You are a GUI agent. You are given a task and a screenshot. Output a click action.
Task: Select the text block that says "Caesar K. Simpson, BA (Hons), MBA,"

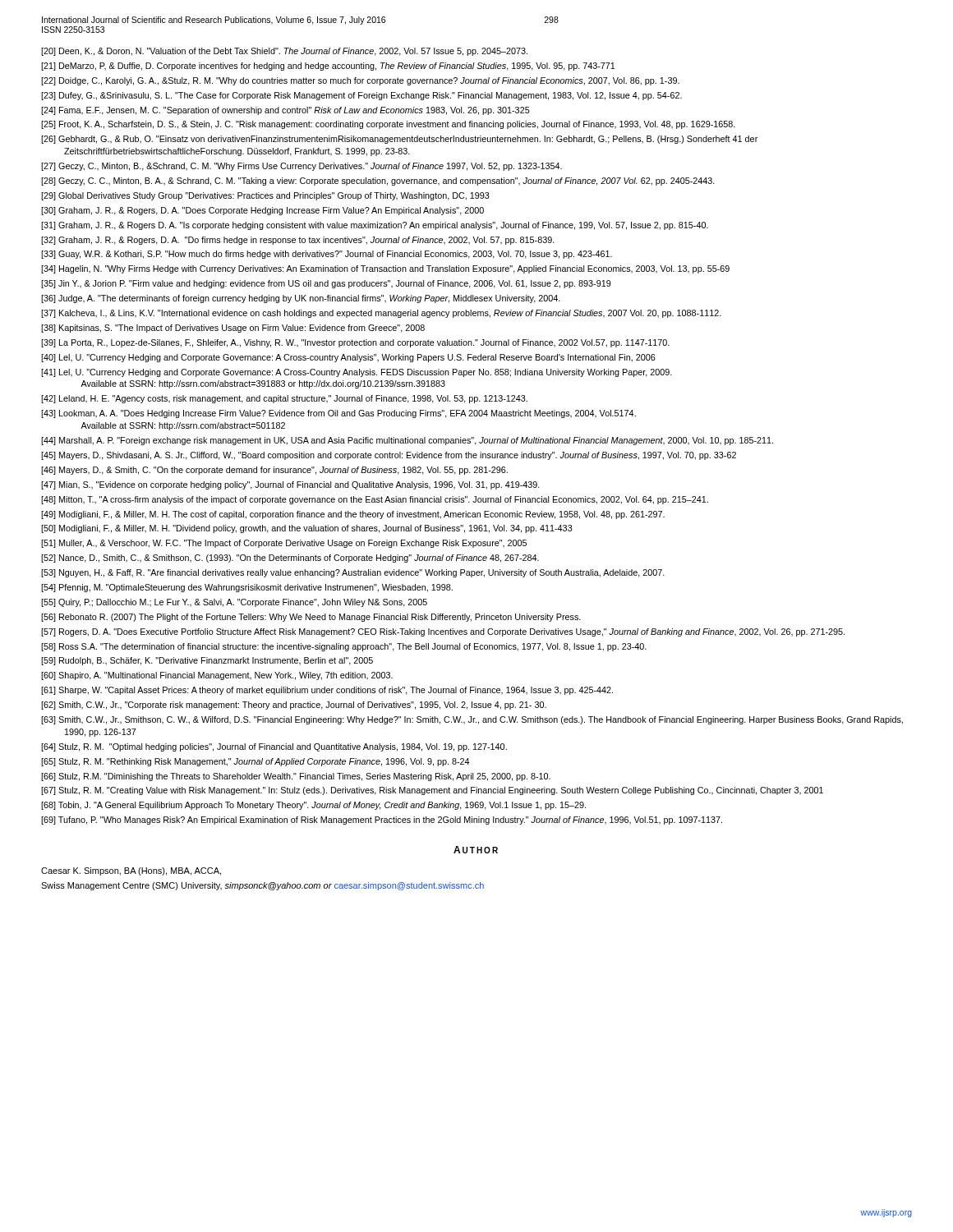pos(263,878)
